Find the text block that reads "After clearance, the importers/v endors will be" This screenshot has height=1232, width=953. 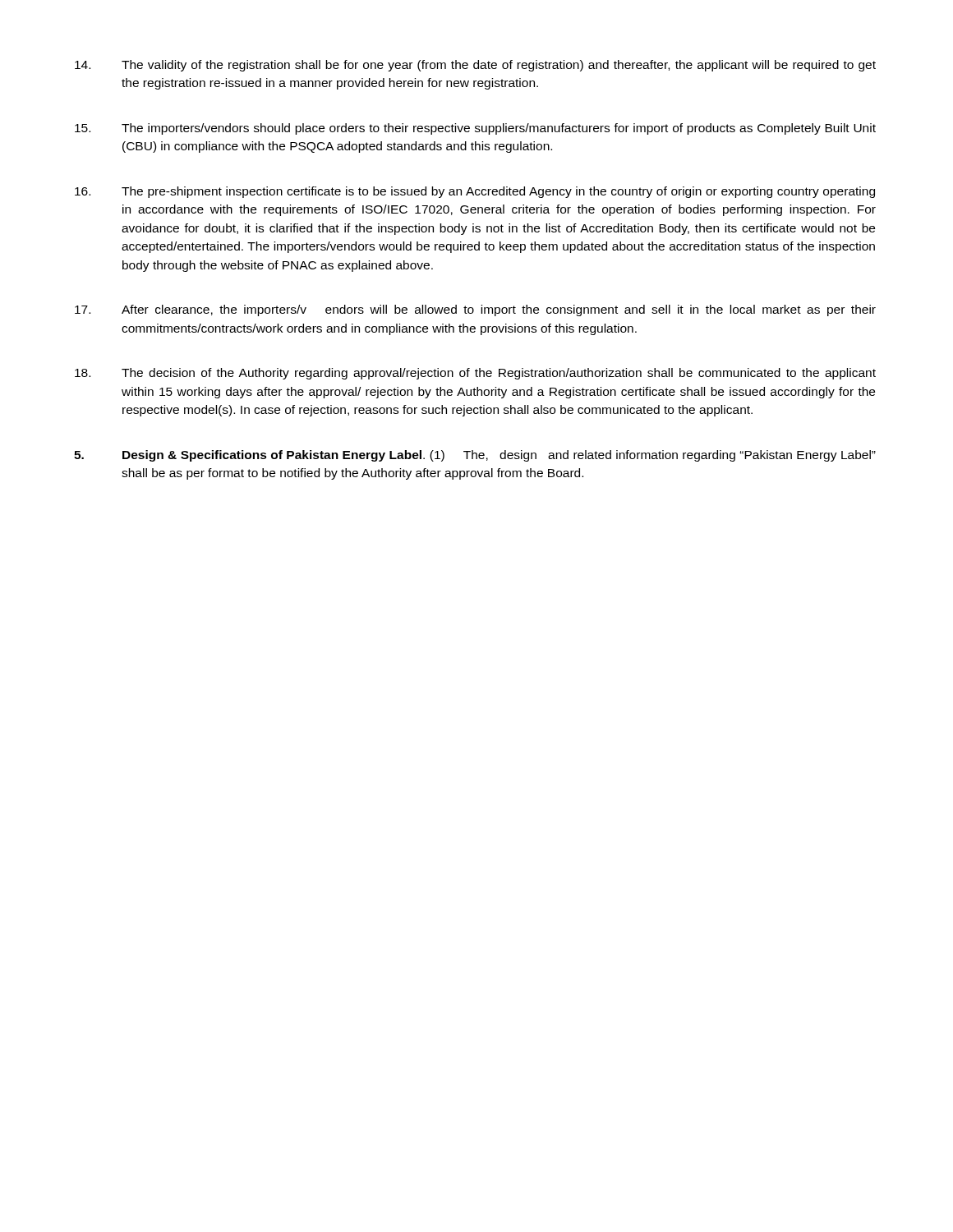475,319
